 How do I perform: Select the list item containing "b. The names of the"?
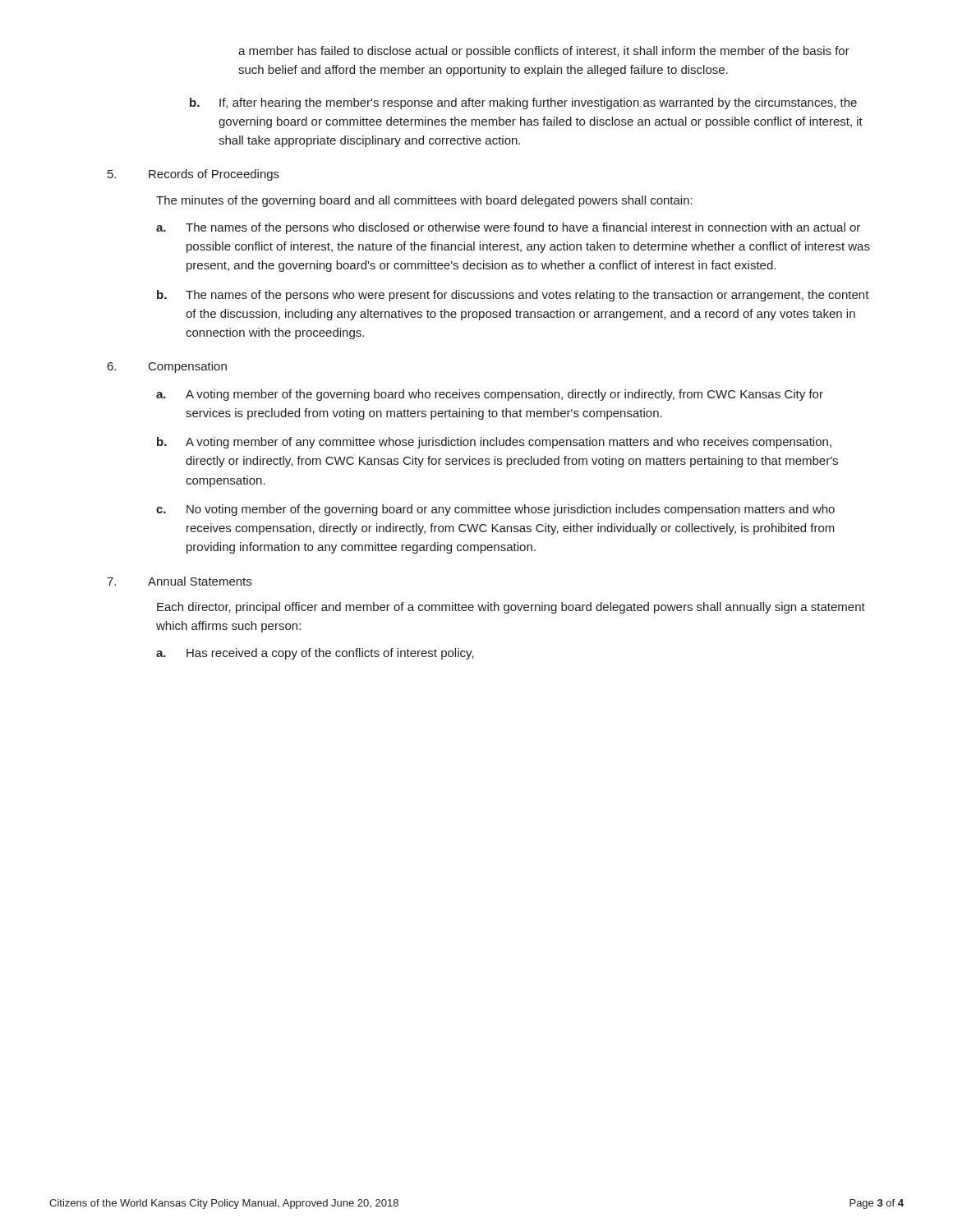click(513, 313)
